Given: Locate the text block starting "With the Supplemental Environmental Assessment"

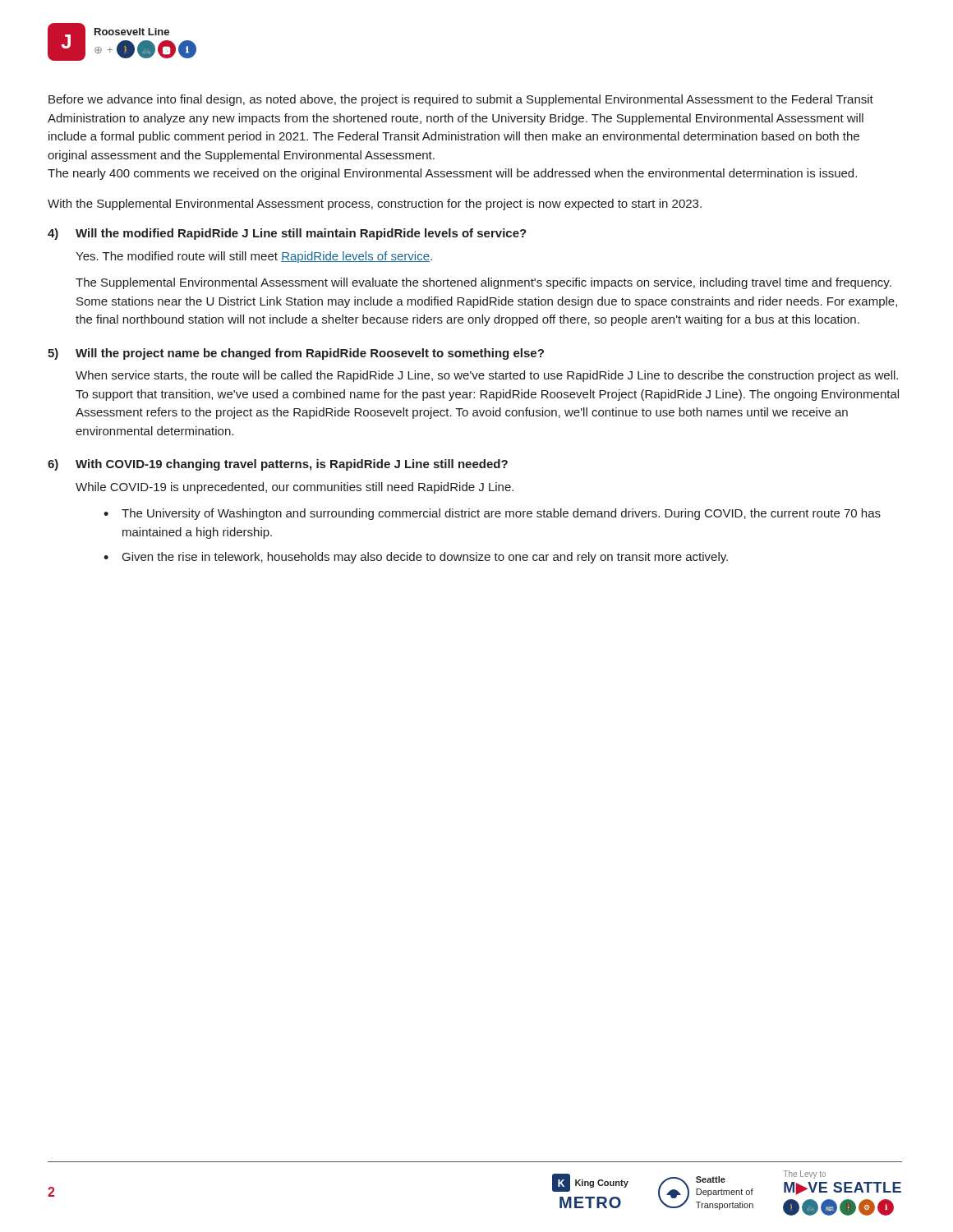Looking at the screenshot, I should coord(375,203).
